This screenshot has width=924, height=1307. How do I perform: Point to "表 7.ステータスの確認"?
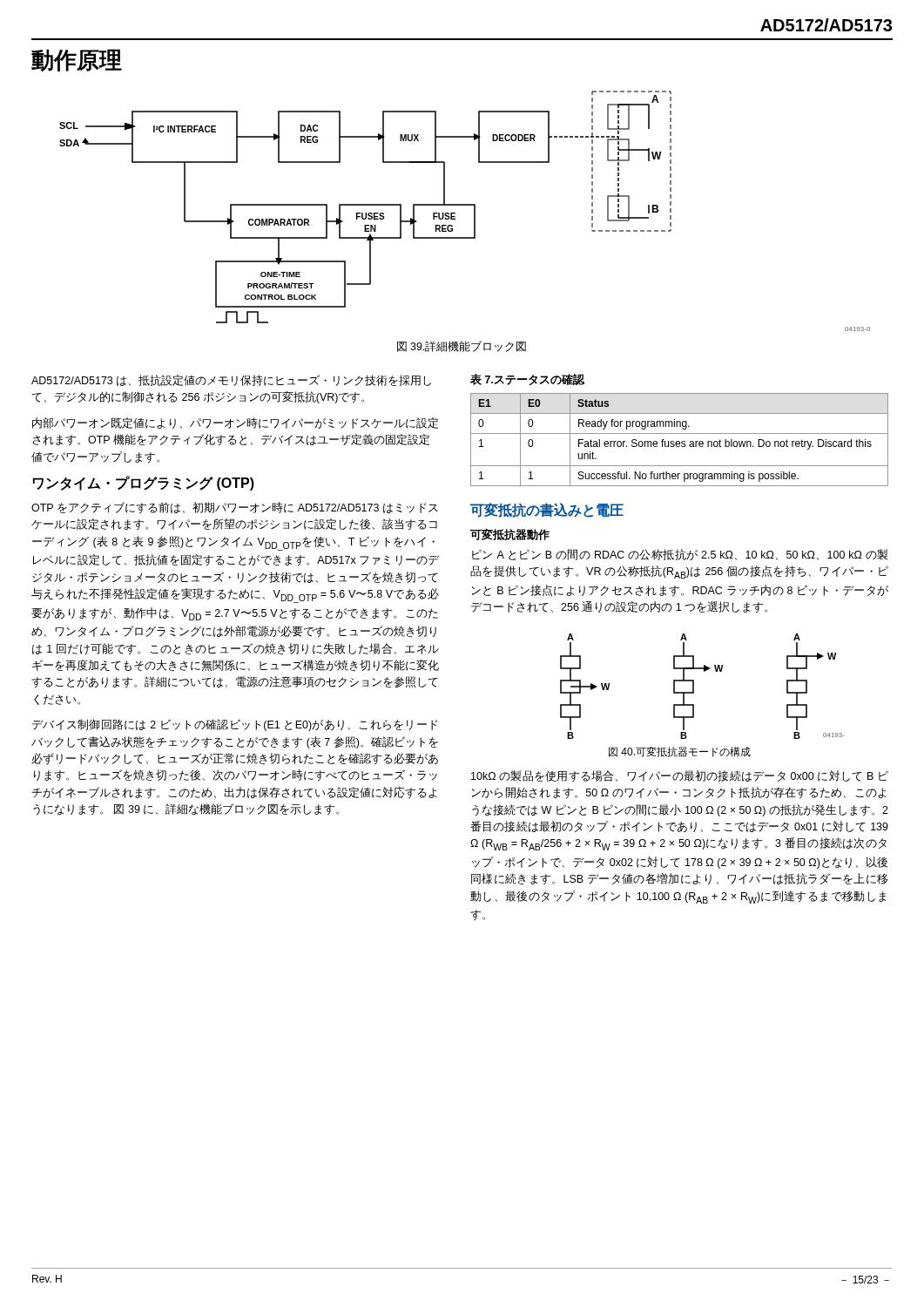(527, 380)
